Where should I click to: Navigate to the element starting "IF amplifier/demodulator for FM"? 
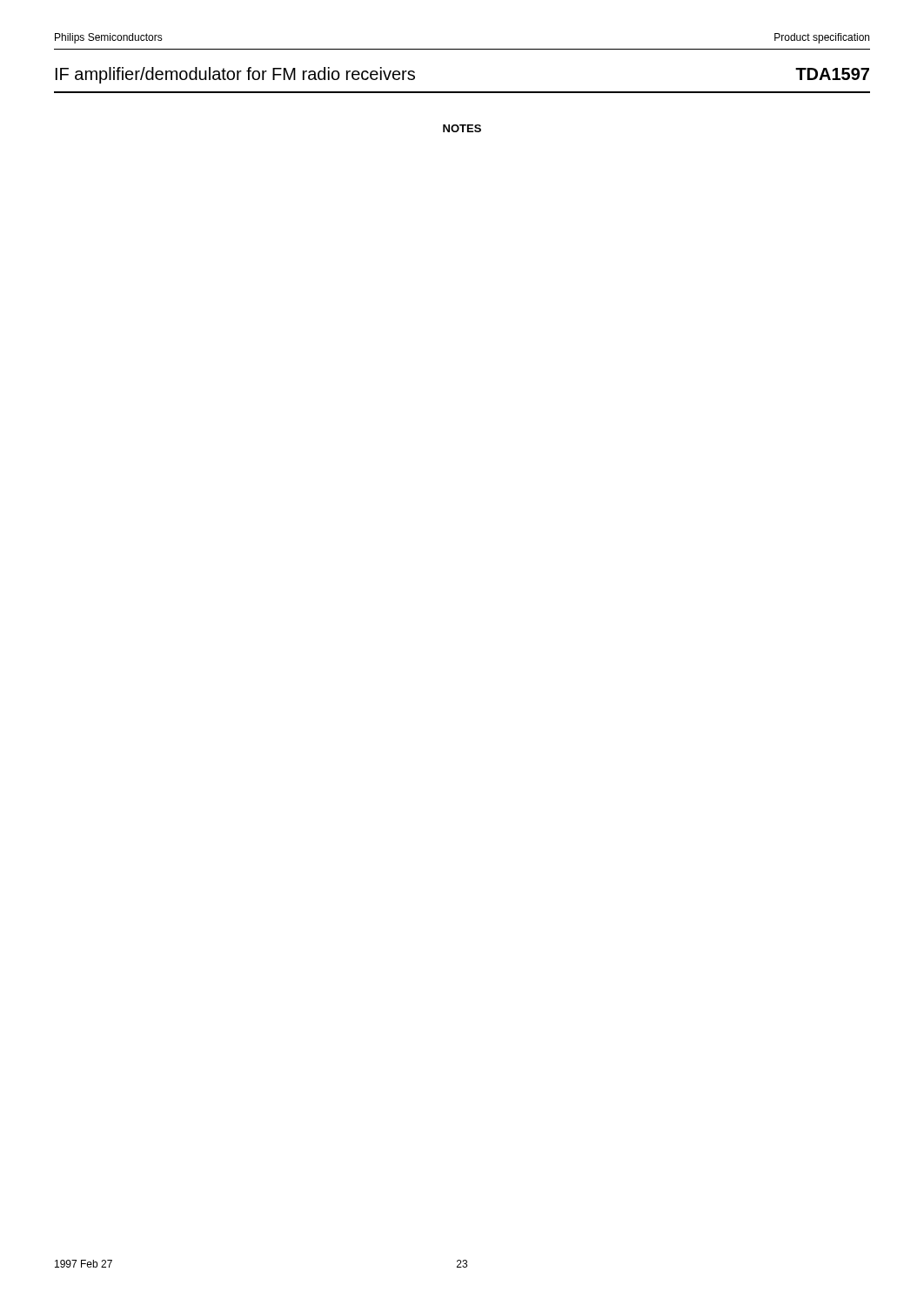tap(238, 75)
